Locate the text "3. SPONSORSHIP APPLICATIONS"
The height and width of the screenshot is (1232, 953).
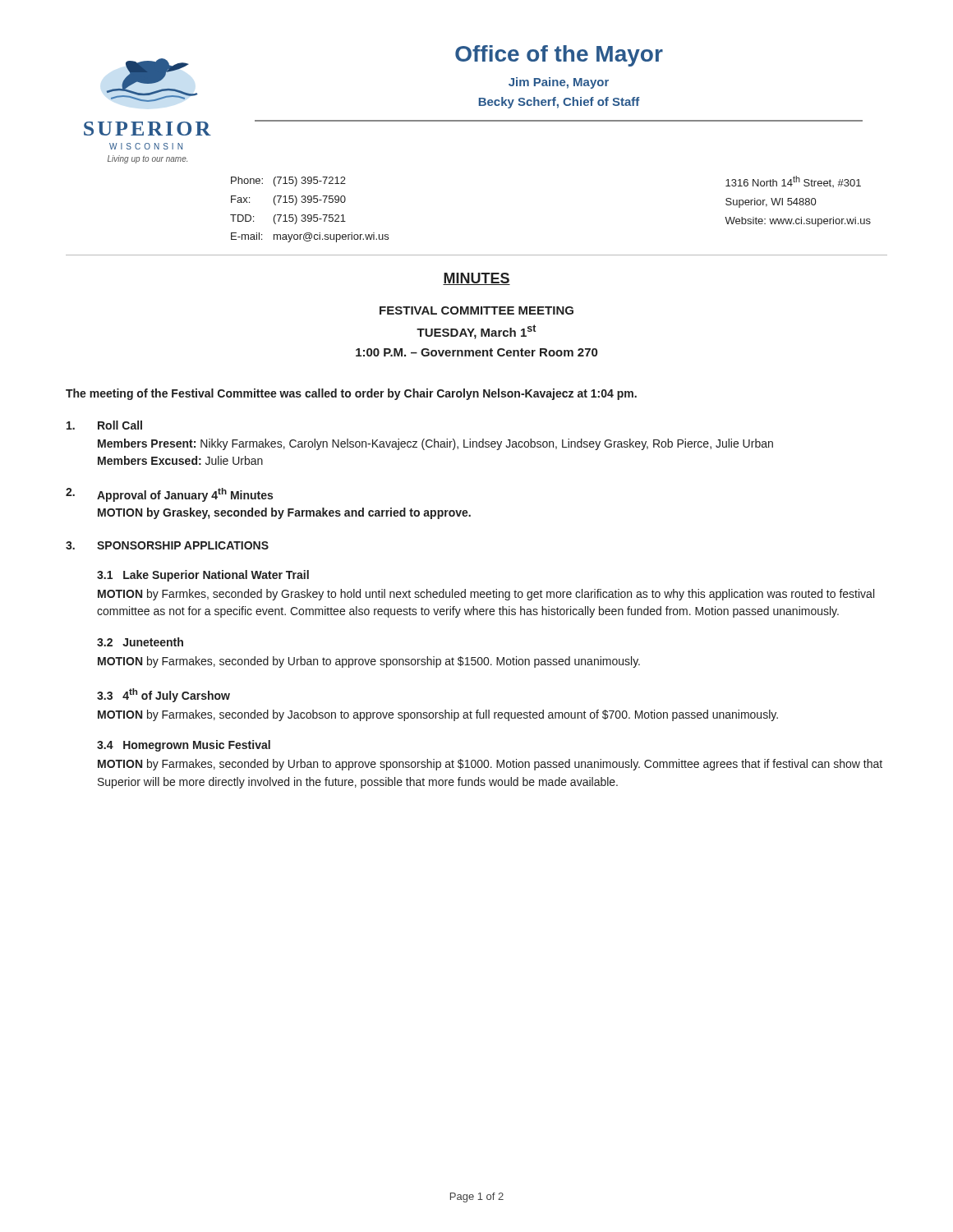(167, 546)
